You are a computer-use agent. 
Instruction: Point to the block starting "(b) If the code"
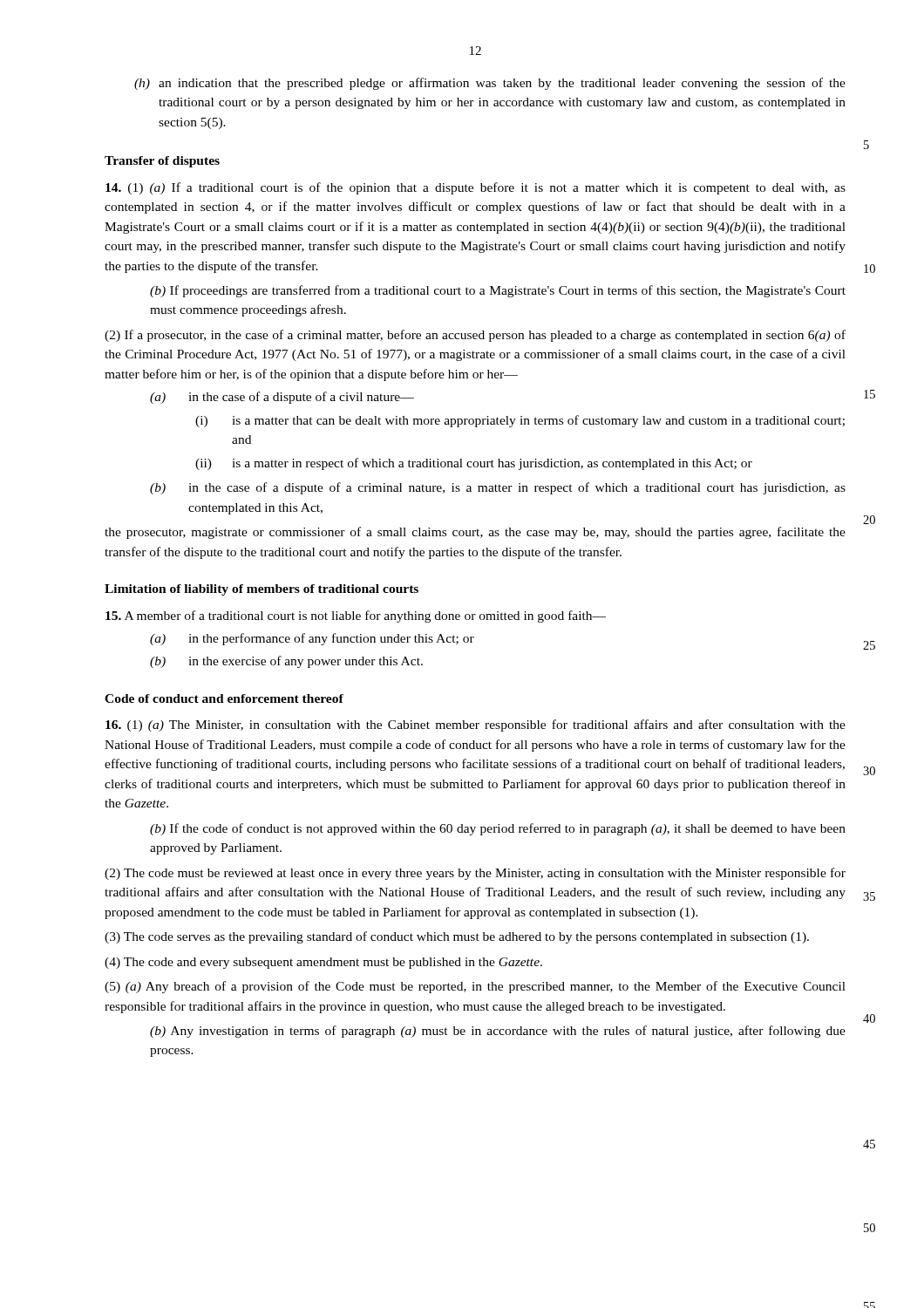pos(498,838)
